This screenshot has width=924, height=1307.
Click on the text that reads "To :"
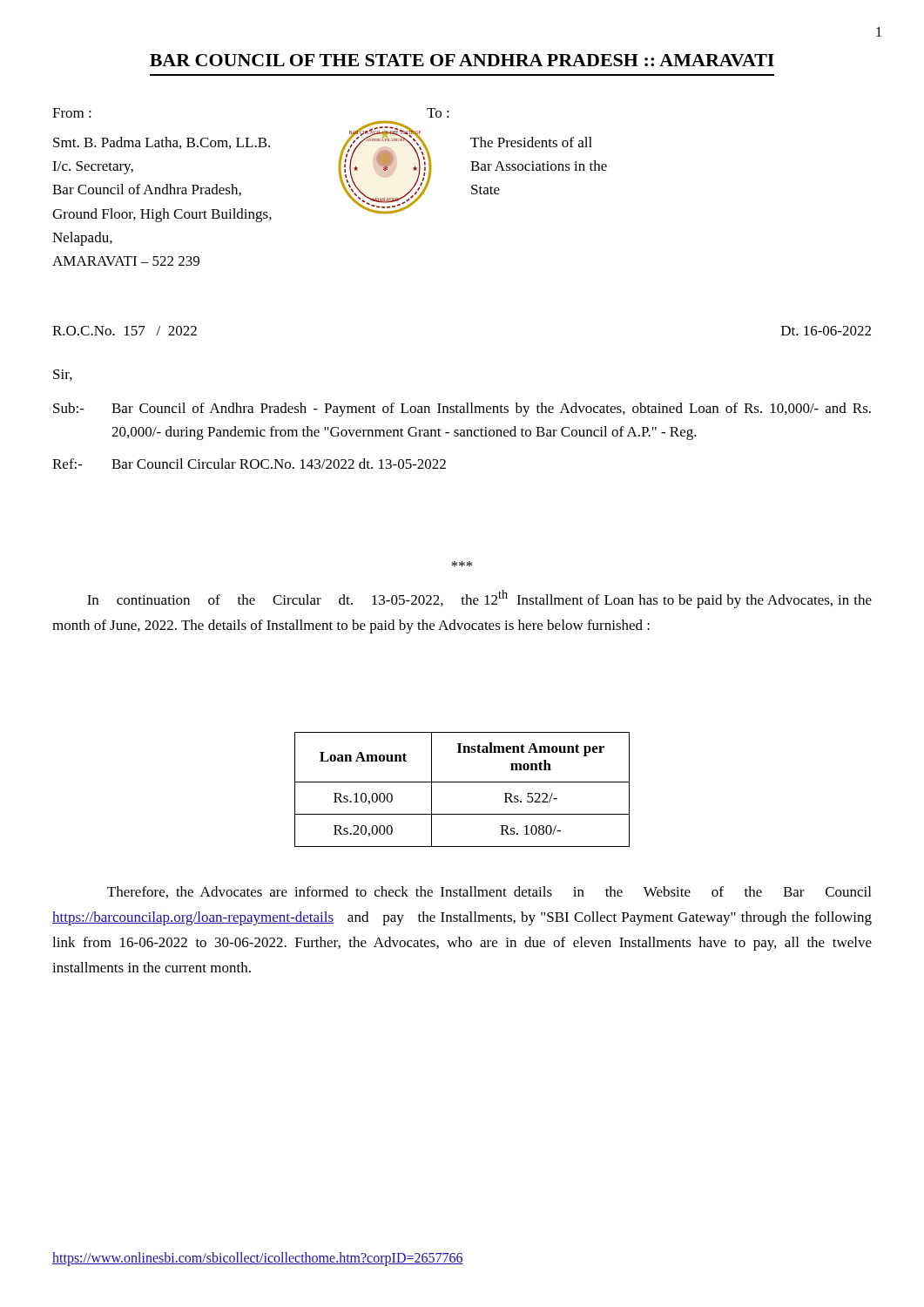click(438, 113)
